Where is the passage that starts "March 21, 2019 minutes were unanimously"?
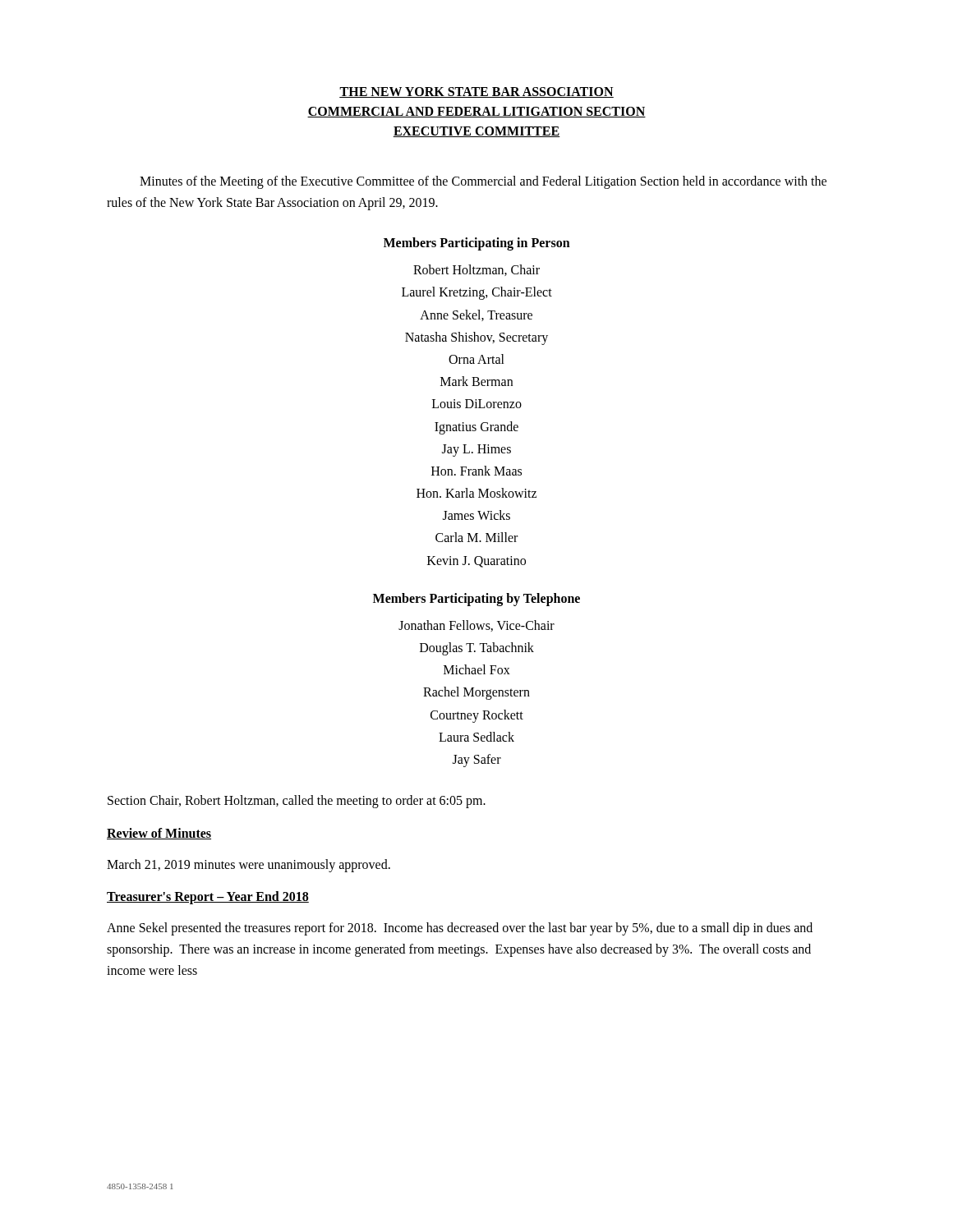The image size is (953, 1232). pos(249,864)
